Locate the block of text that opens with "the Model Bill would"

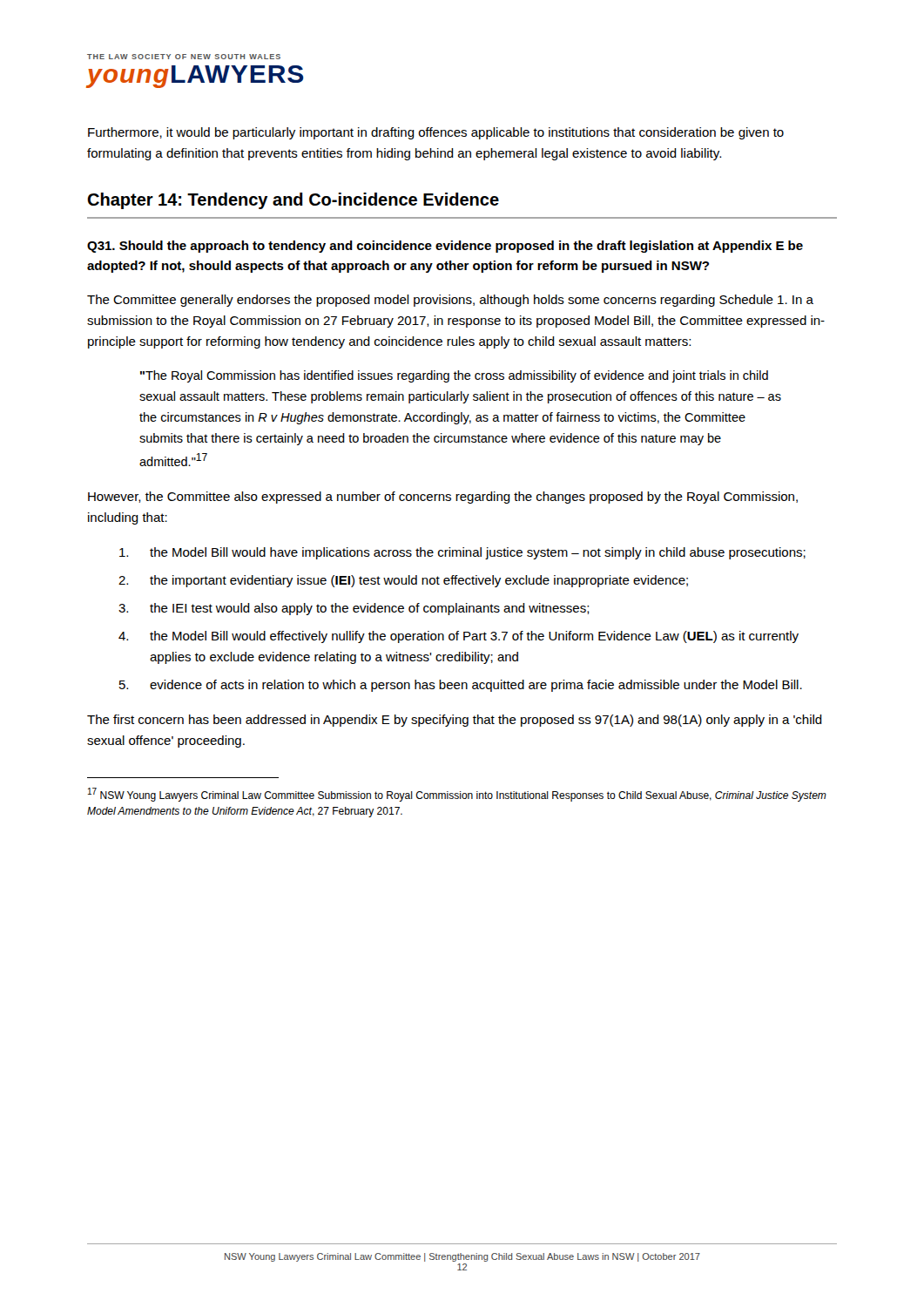pos(462,553)
